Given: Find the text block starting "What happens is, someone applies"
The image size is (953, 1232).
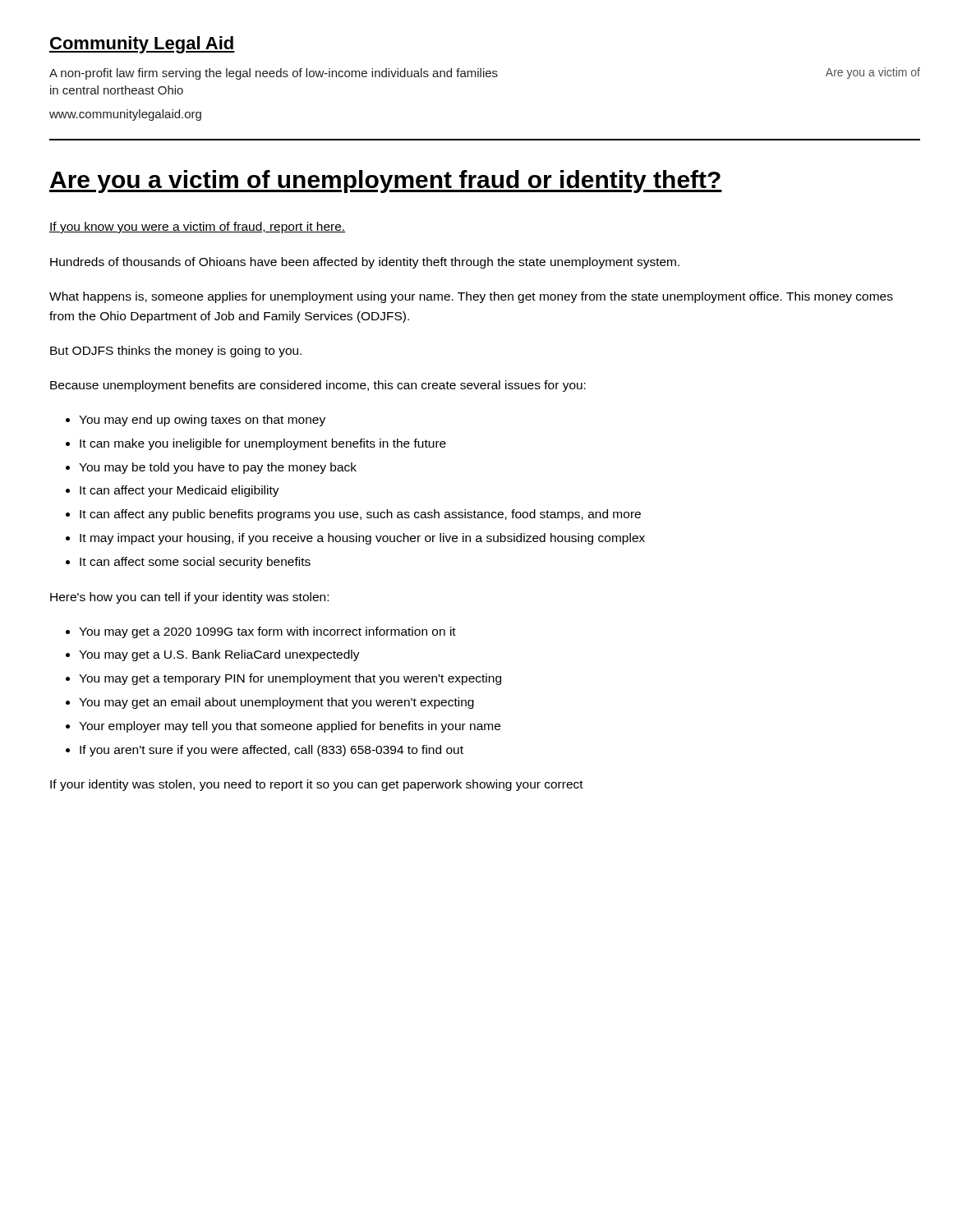Looking at the screenshot, I should 471,306.
